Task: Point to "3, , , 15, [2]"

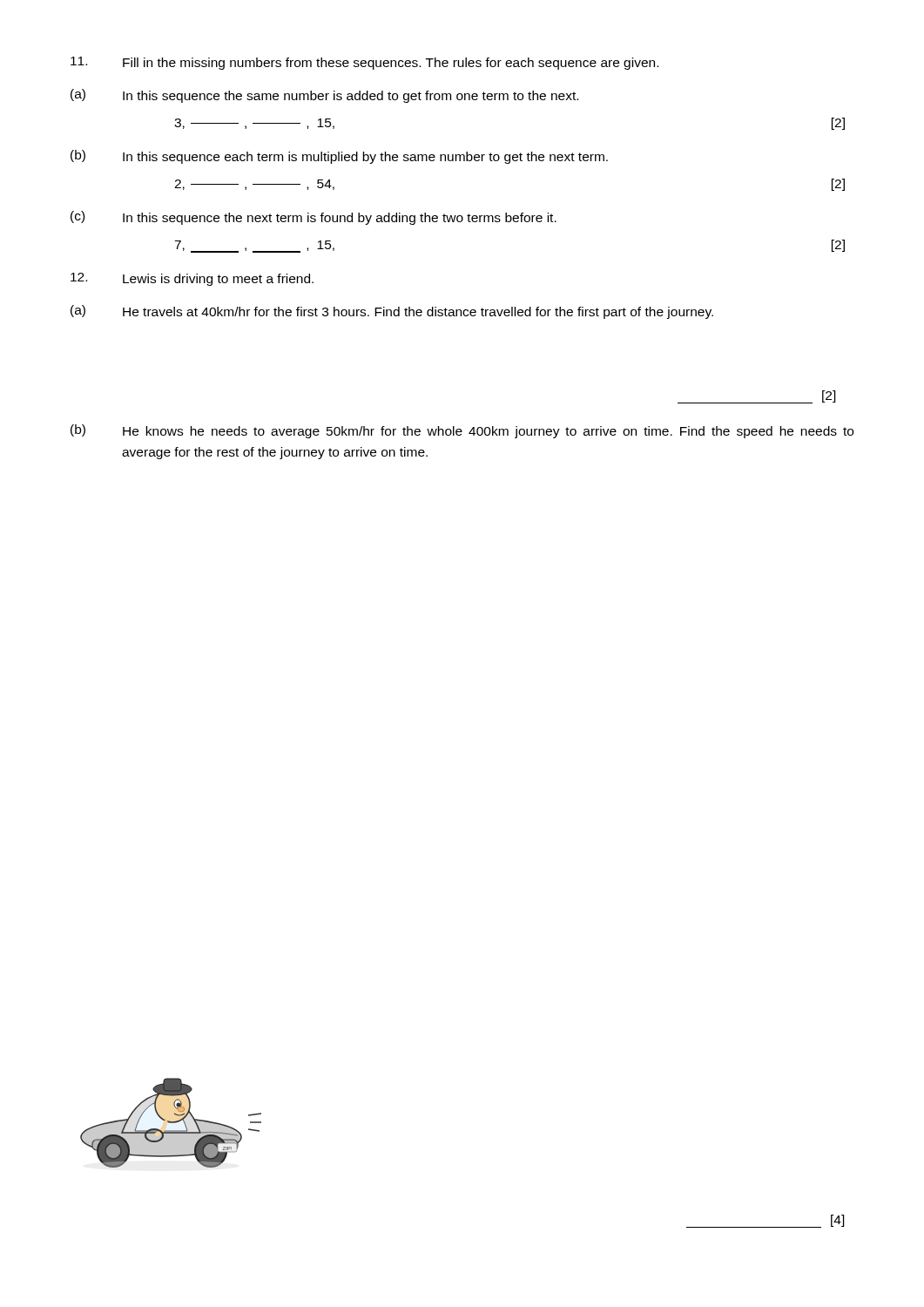Action: (x=177, y=123)
